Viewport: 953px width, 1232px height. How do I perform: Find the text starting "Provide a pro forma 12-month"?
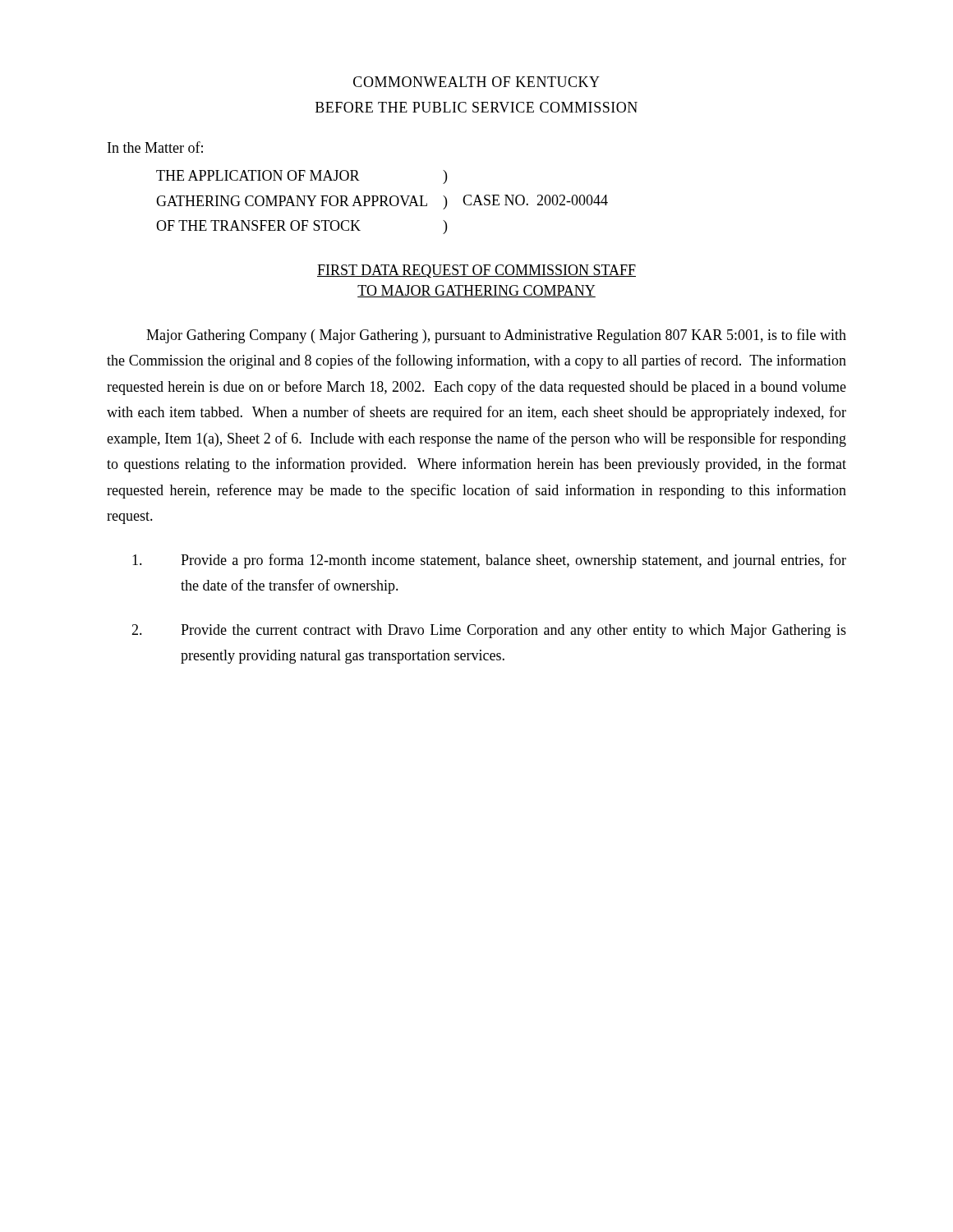476,573
